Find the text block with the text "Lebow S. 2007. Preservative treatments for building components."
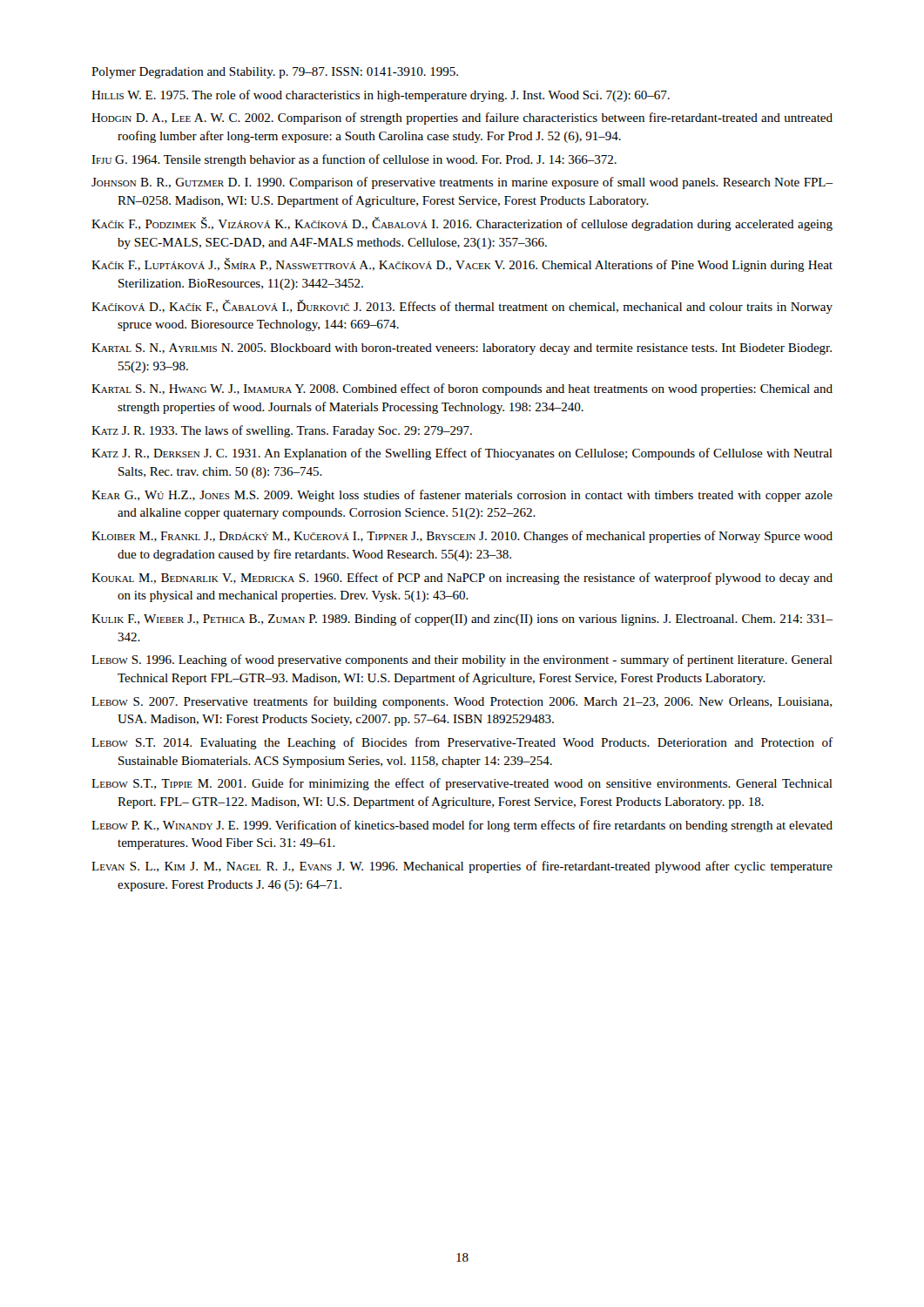This screenshot has height=1307, width=924. [x=462, y=710]
